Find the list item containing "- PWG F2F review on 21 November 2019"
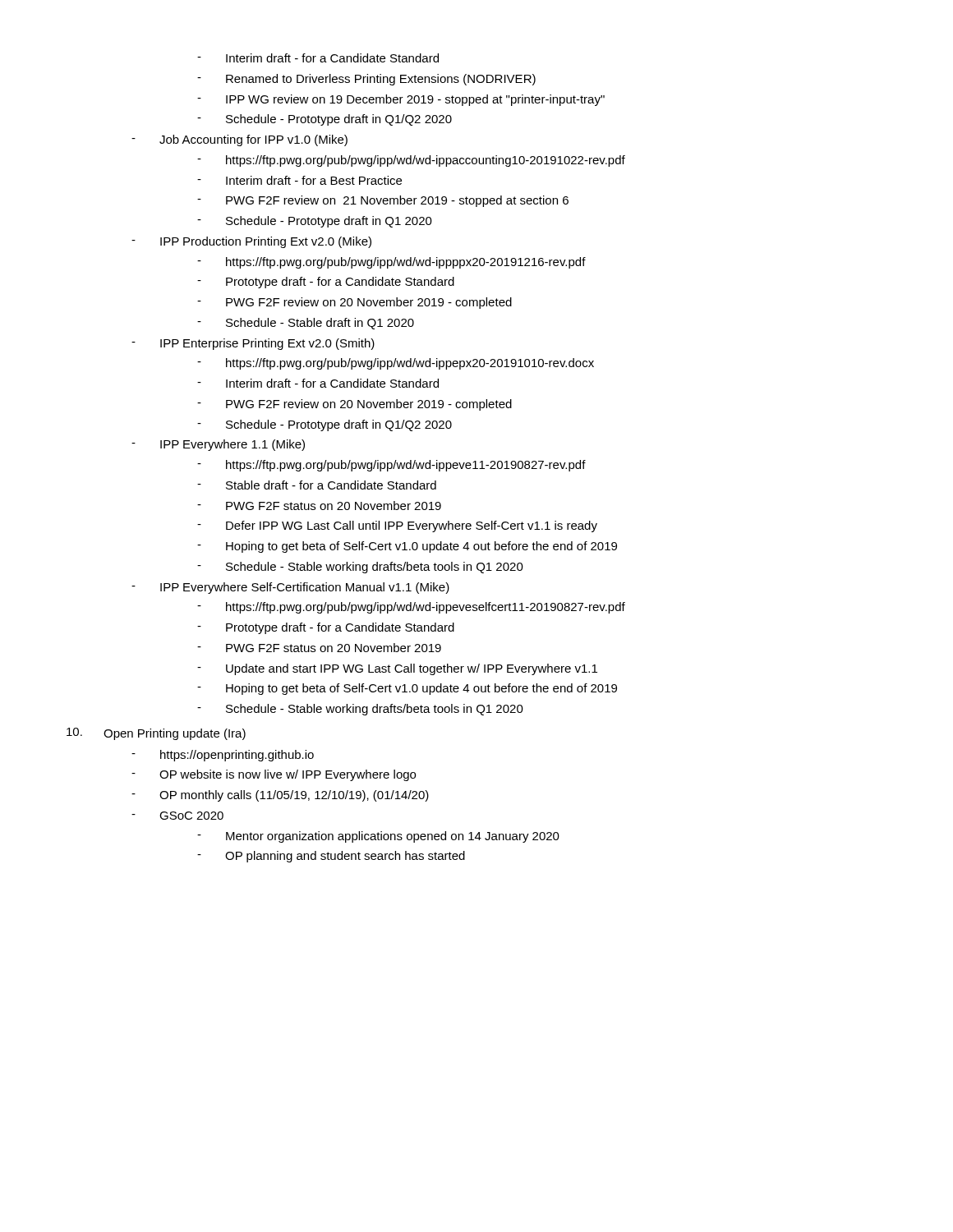953x1232 pixels. click(476, 201)
